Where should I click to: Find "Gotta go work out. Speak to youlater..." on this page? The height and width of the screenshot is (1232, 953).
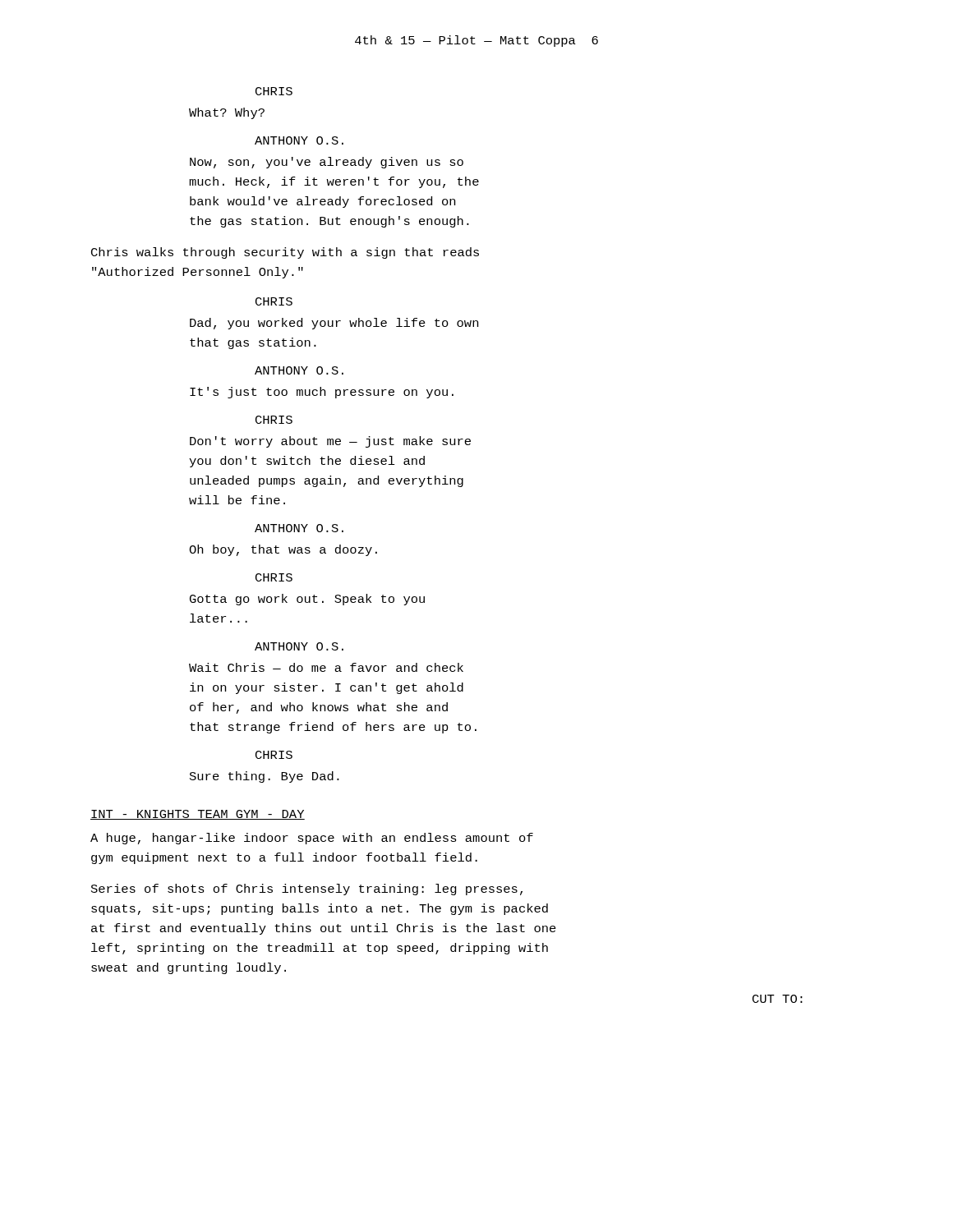(307, 610)
